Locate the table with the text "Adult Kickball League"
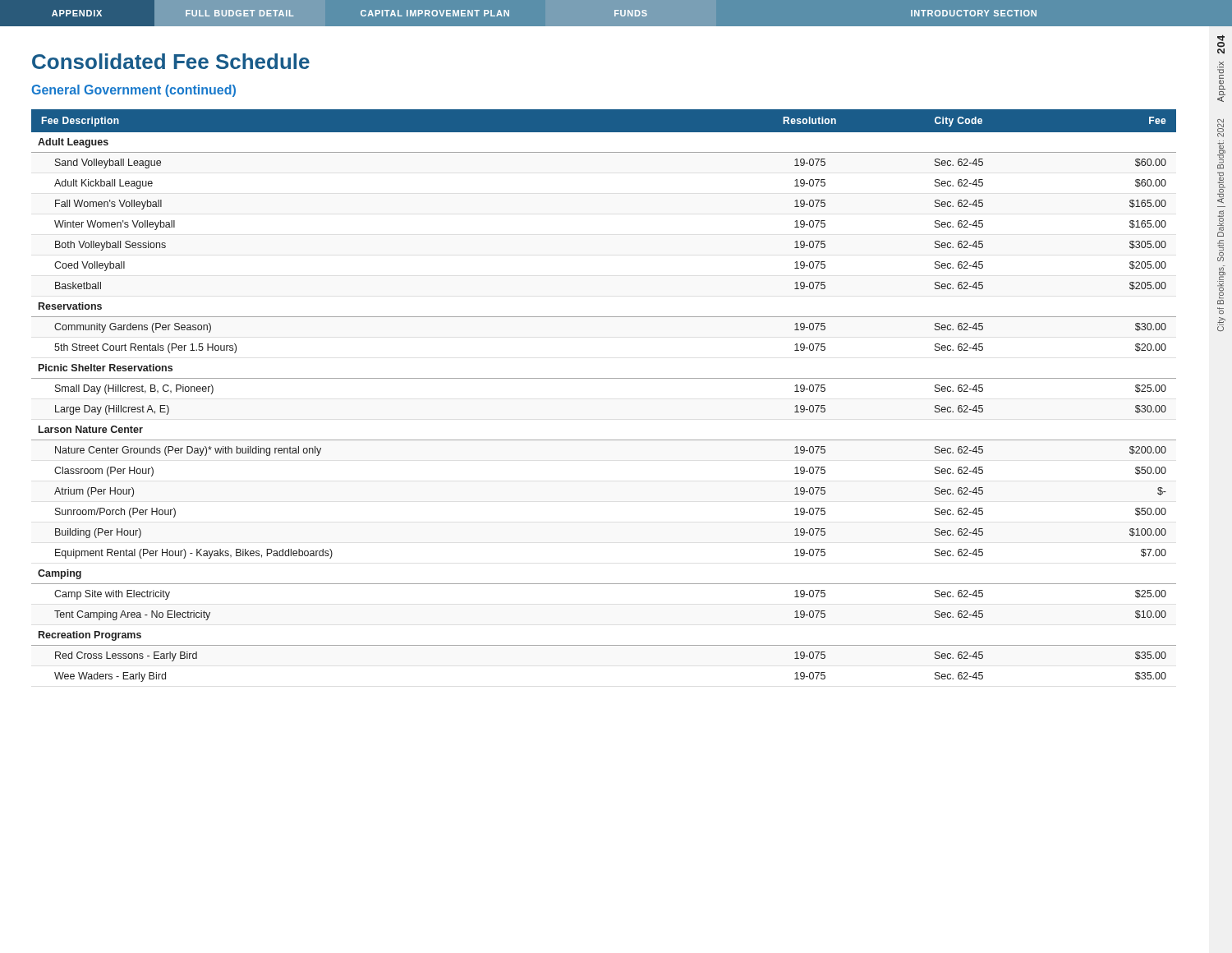Screen dimensions: 953x1232 click(x=604, y=398)
